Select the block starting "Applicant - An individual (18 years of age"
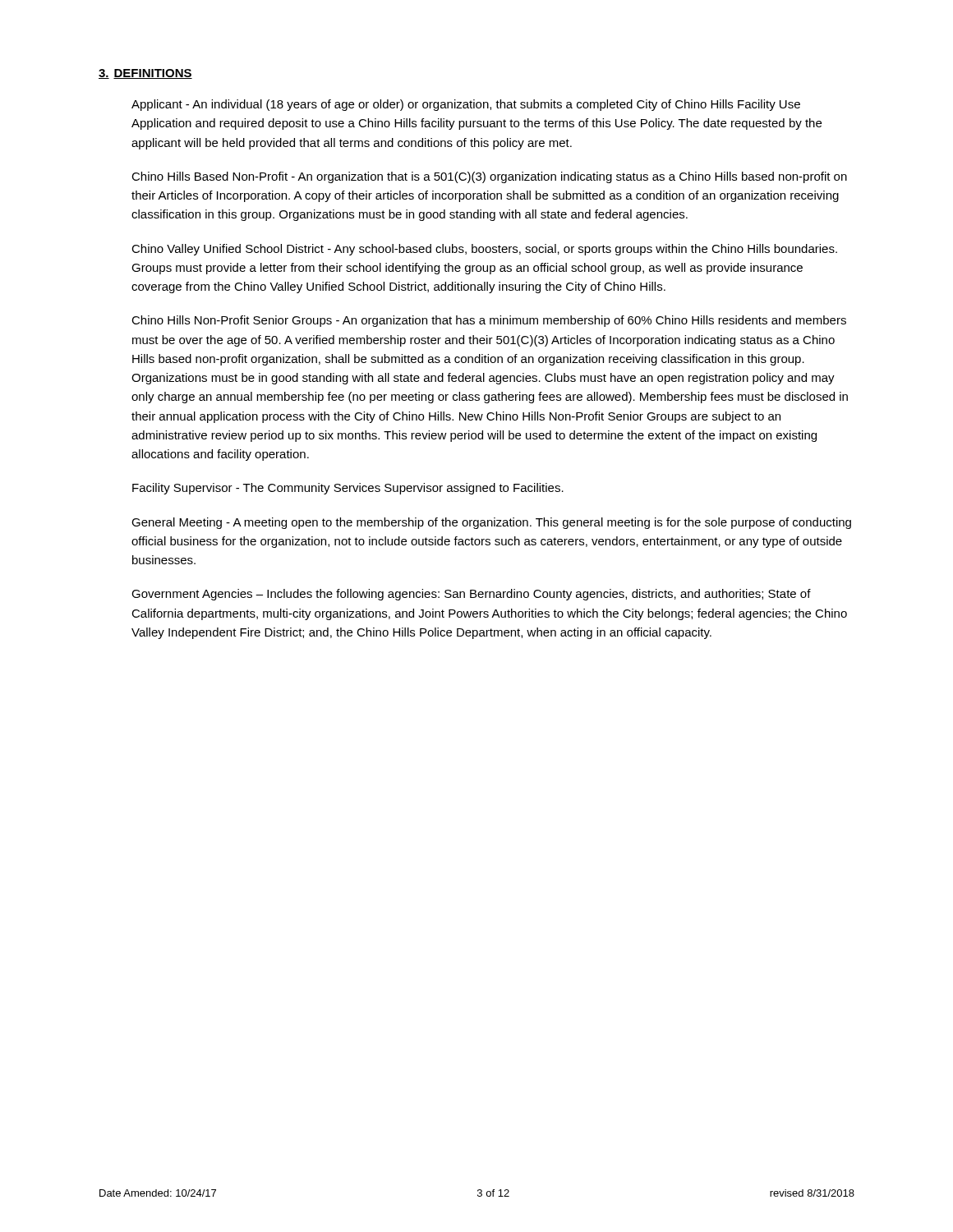Viewport: 953px width, 1232px height. (477, 123)
